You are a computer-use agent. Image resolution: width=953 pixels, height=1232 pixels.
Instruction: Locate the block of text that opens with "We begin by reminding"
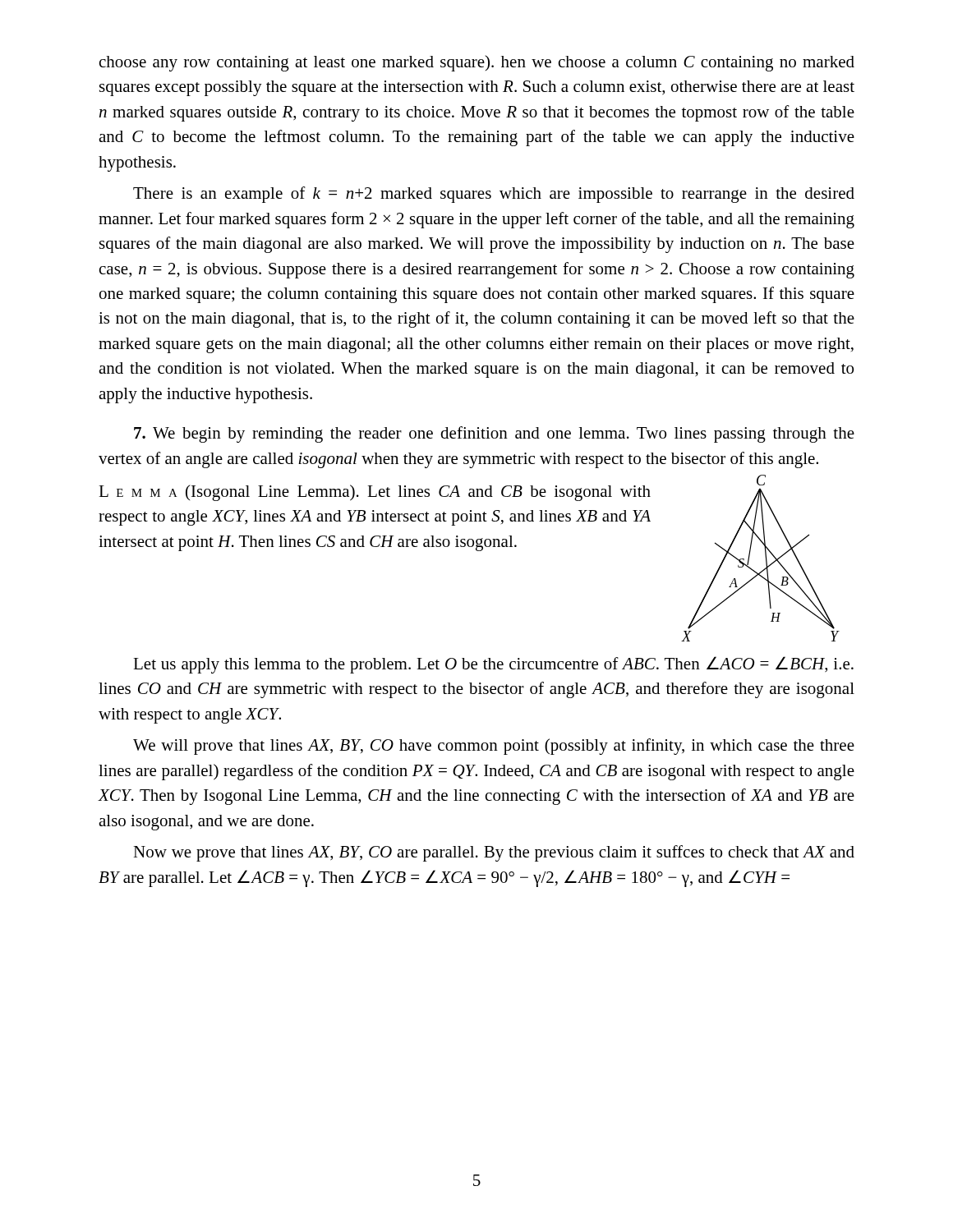click(476, 445)
